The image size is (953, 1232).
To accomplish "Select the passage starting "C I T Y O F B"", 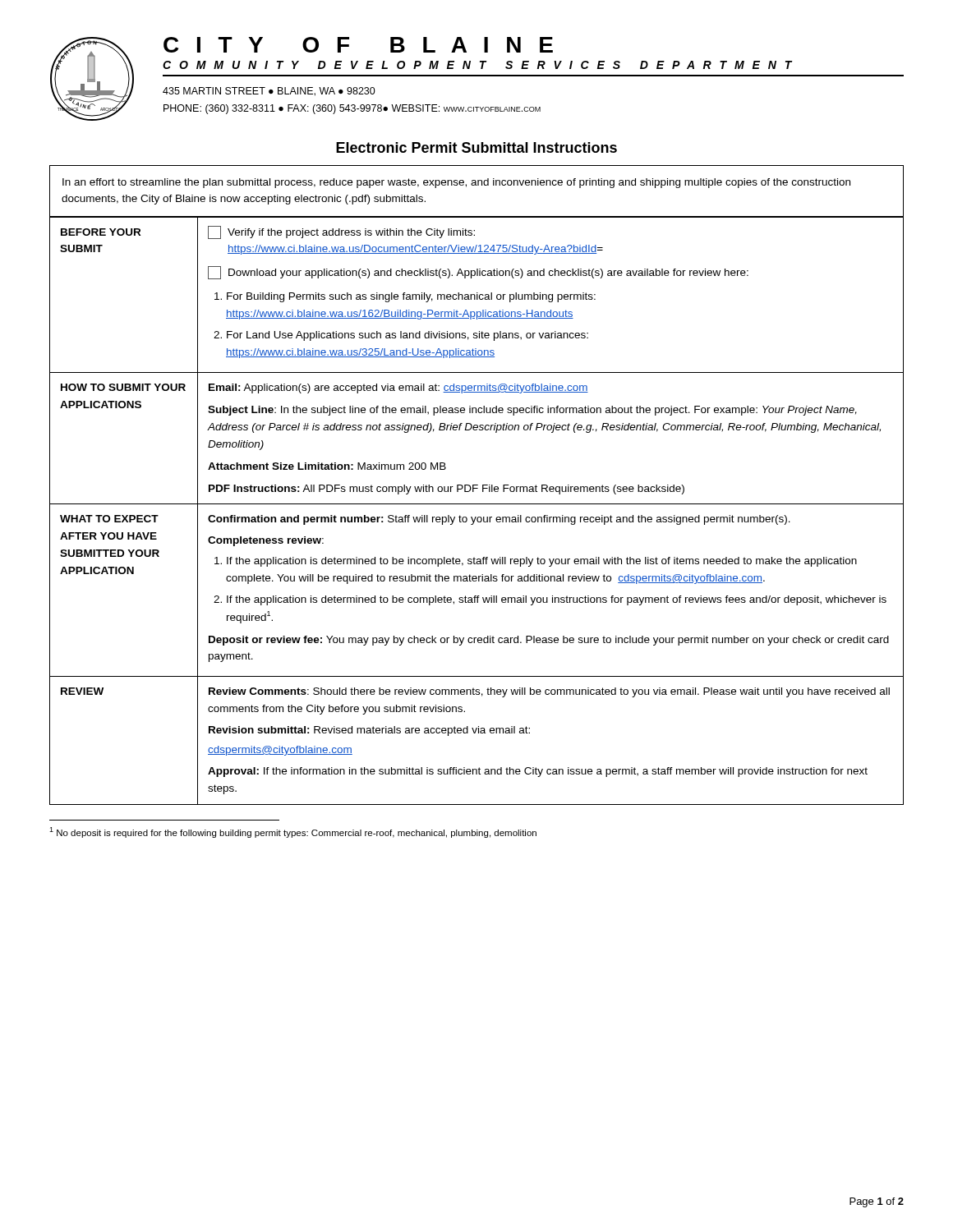I will (x=167, y=45).
